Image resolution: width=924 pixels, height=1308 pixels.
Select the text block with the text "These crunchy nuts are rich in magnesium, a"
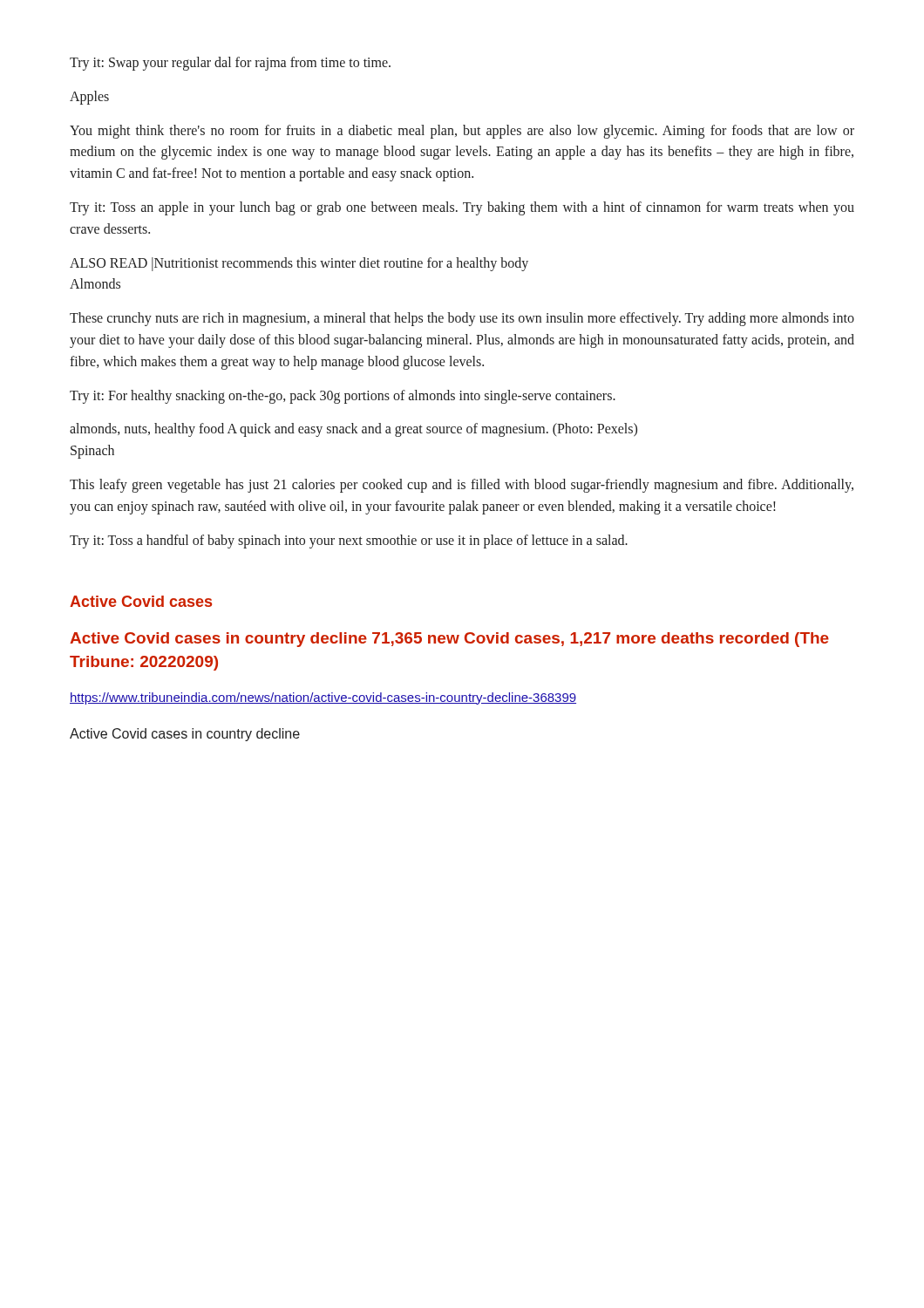pyautogui.click(x=462, y=340)
